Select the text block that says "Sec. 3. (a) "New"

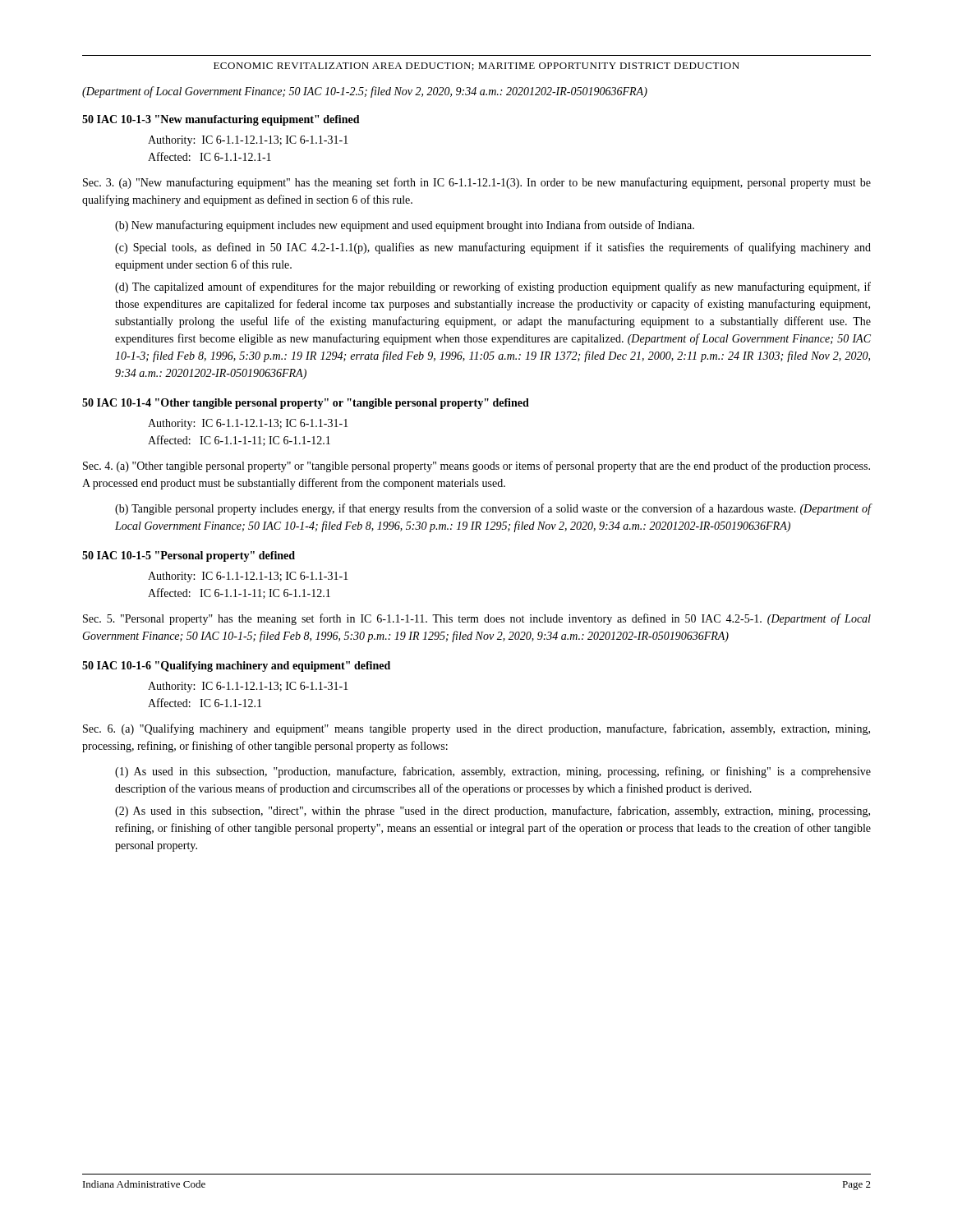pyautogui.click(x=476, y=191)
